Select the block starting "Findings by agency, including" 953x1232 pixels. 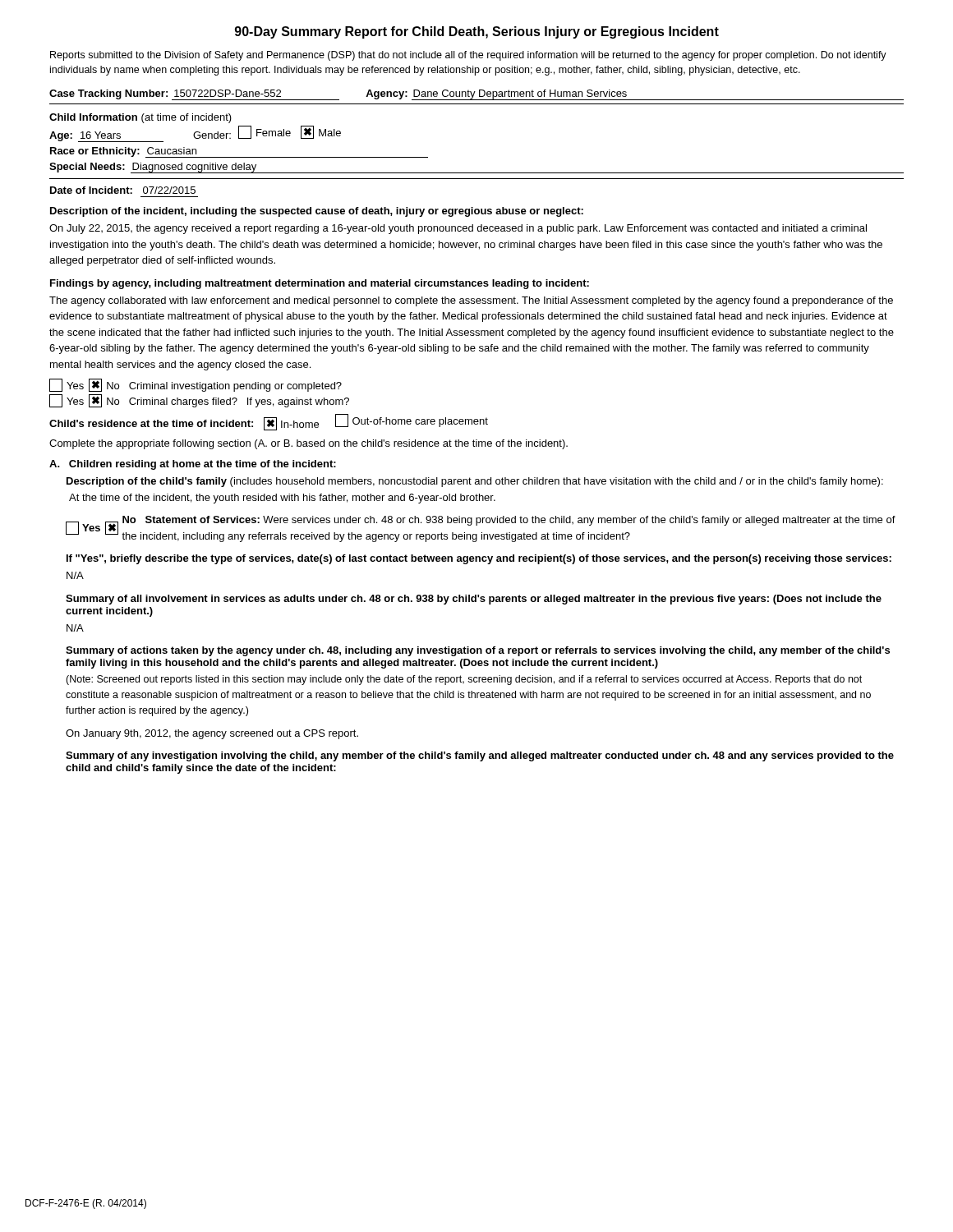tap(319, 283)
